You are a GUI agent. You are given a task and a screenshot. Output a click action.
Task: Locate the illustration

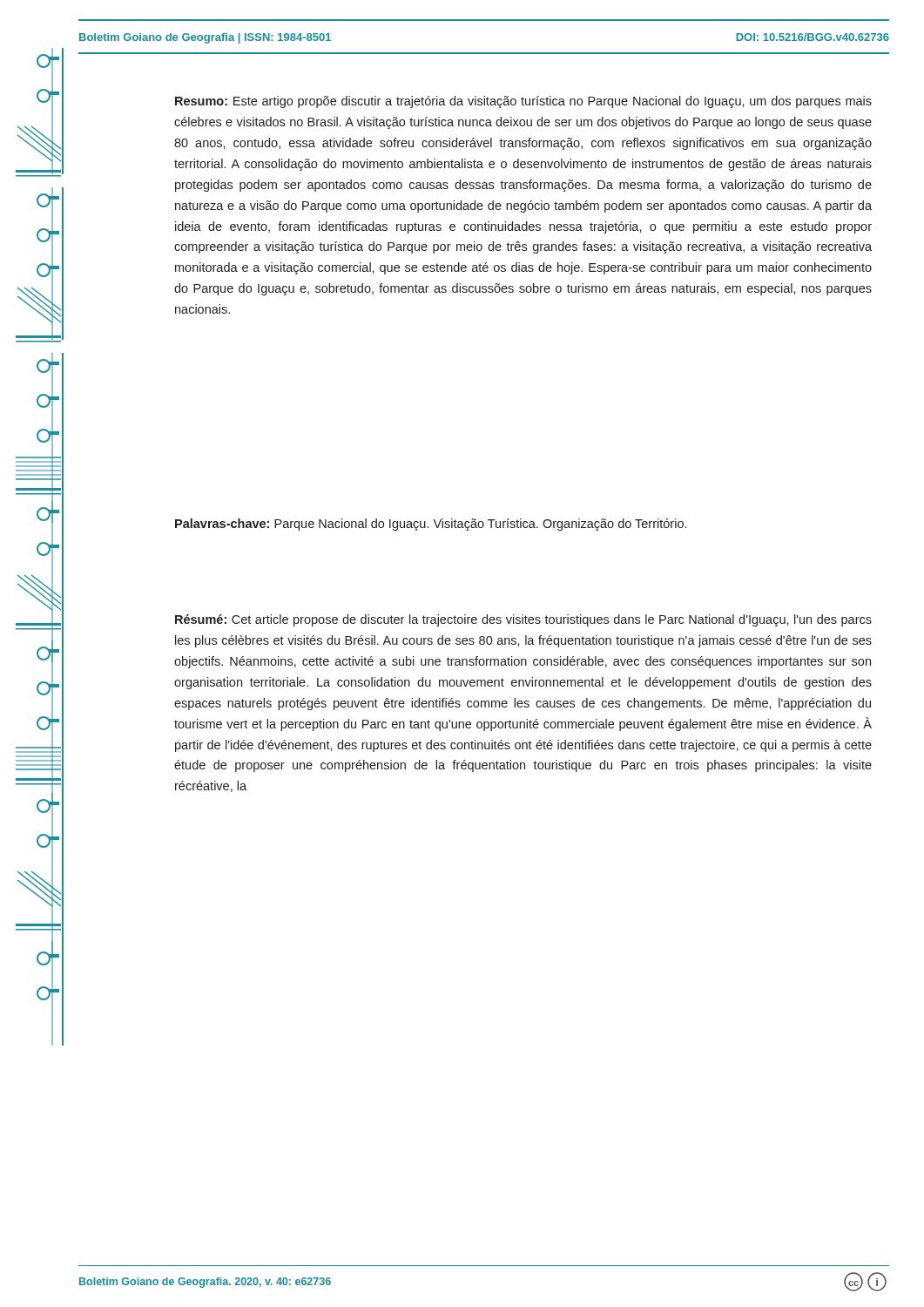click(x=36, y=654)
